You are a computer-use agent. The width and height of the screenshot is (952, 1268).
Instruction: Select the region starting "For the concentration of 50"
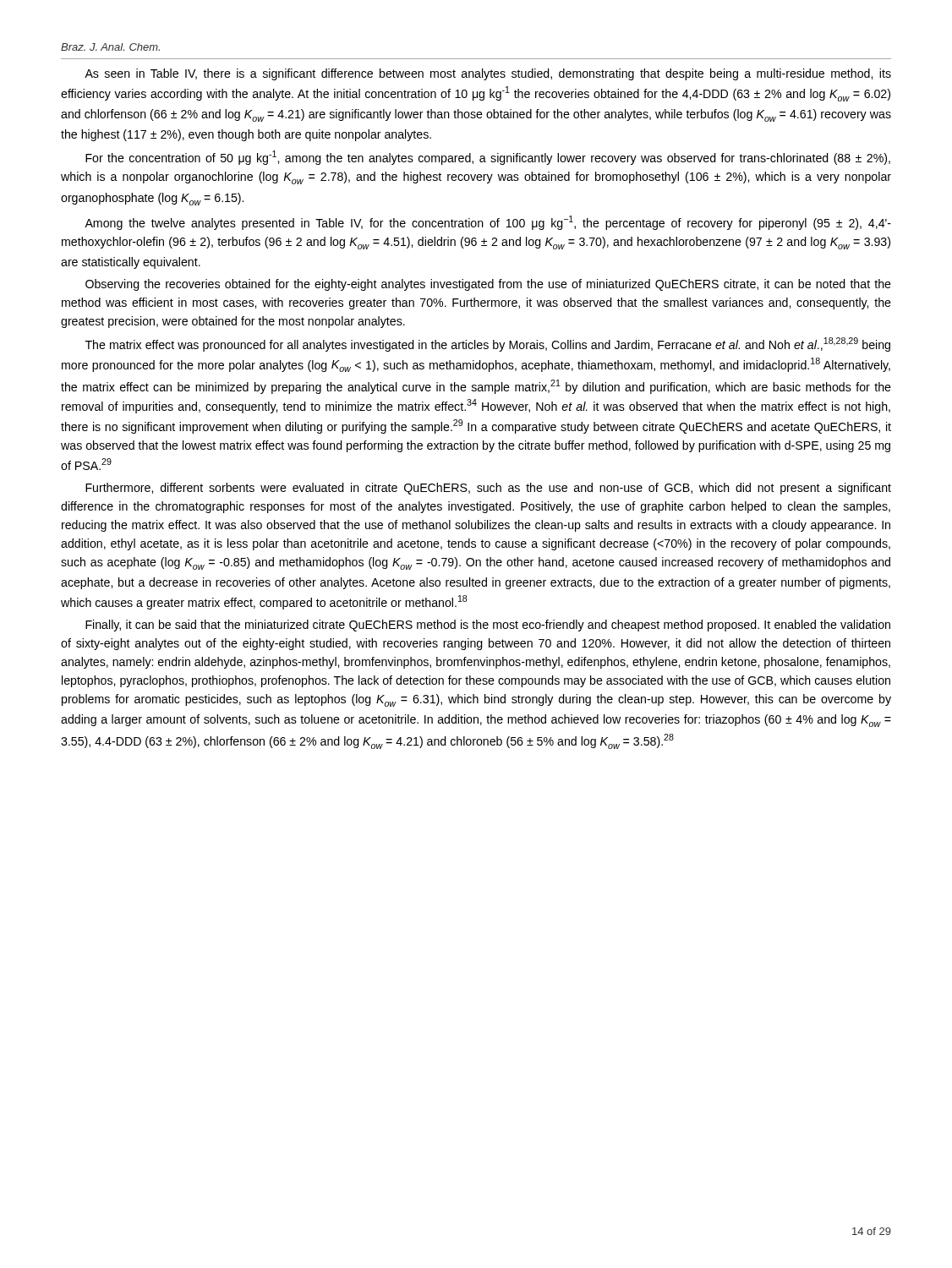(x=476, y=178)
